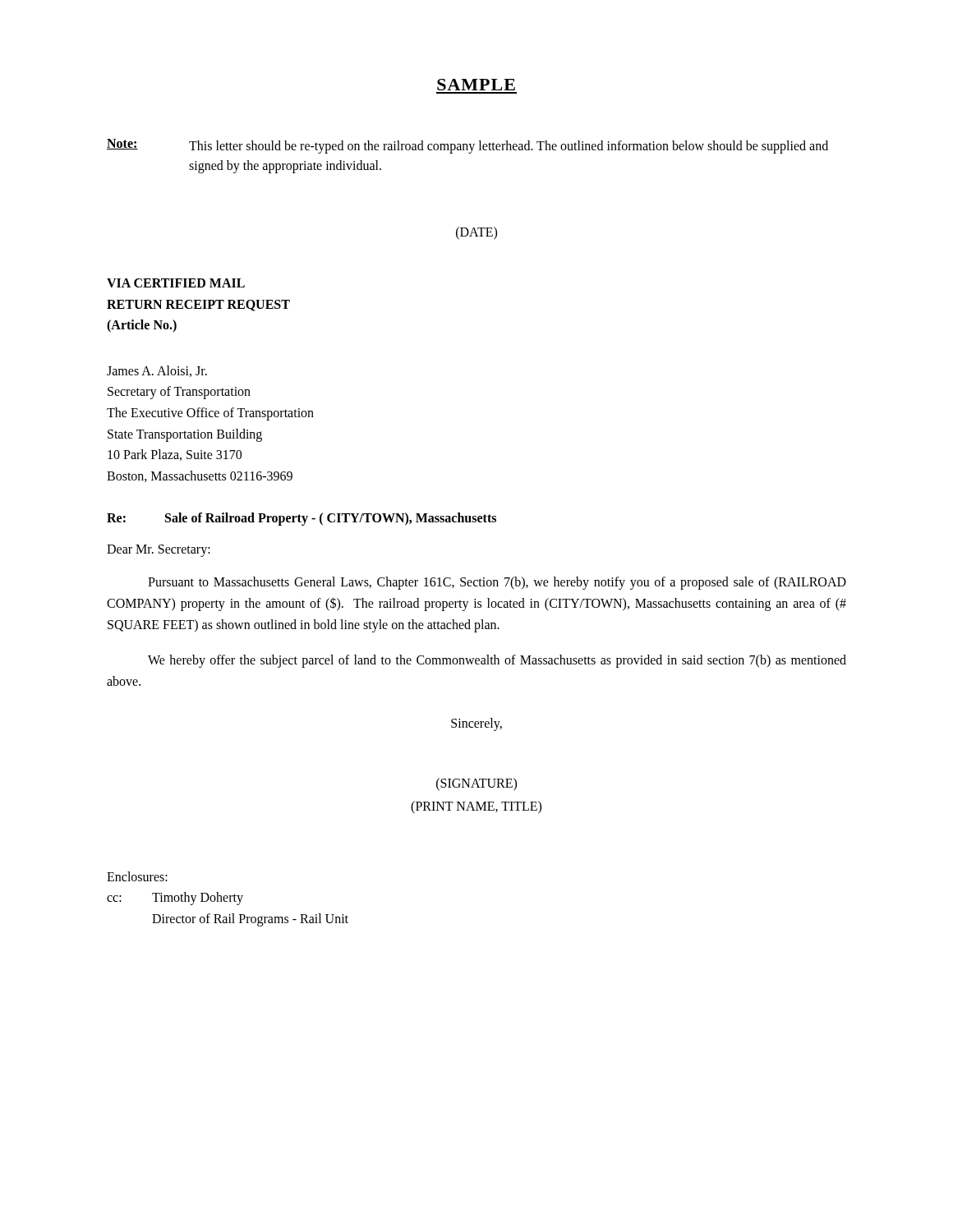This screenshot has height=1232, width=953.
Task: Find the passage starting "VIA CERTIFIED MAIL RETURN RECEIPT"
Action: [x=198, y=304]
